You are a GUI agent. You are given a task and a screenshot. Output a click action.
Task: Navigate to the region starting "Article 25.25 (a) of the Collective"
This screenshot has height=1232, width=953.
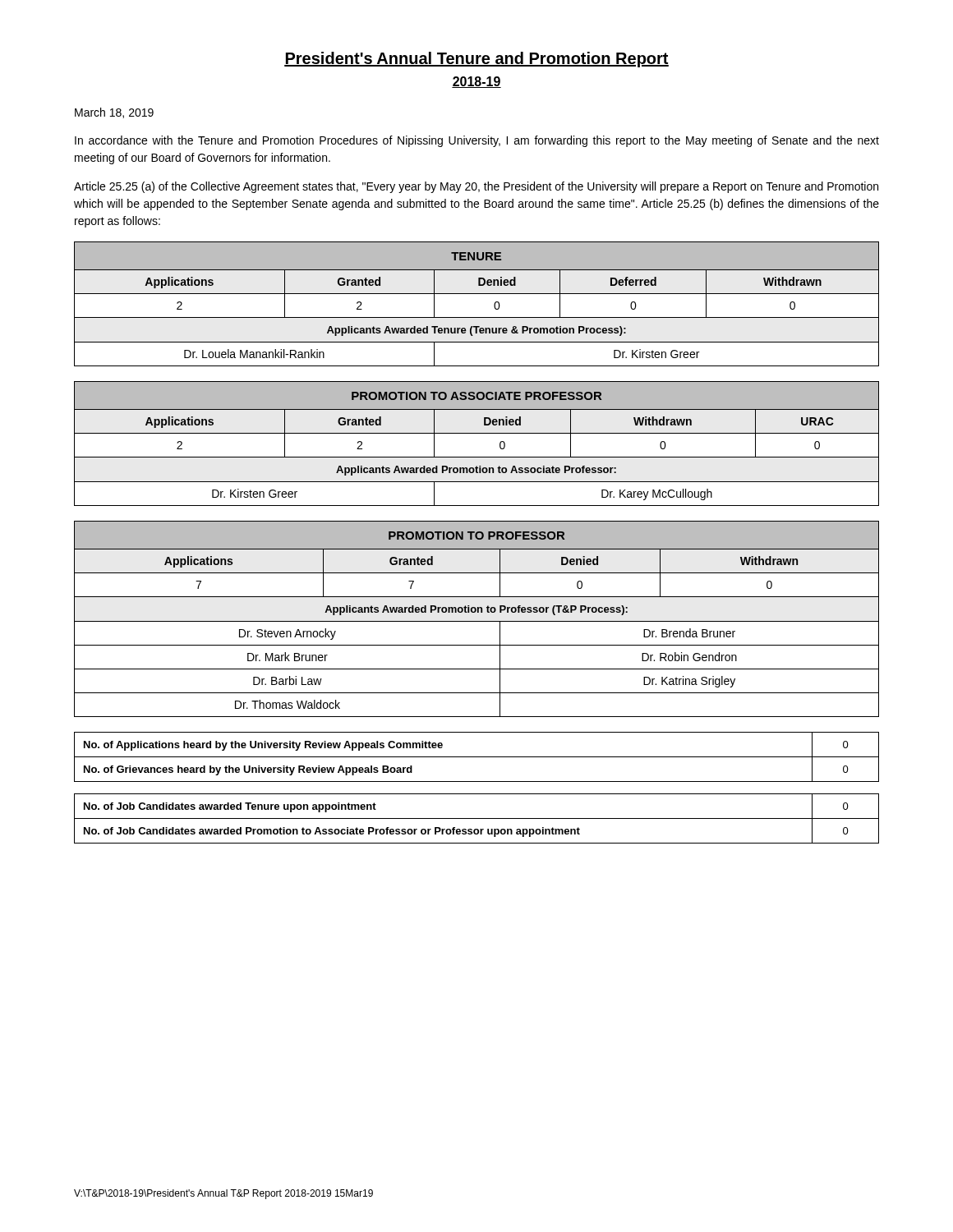(476, 204)
